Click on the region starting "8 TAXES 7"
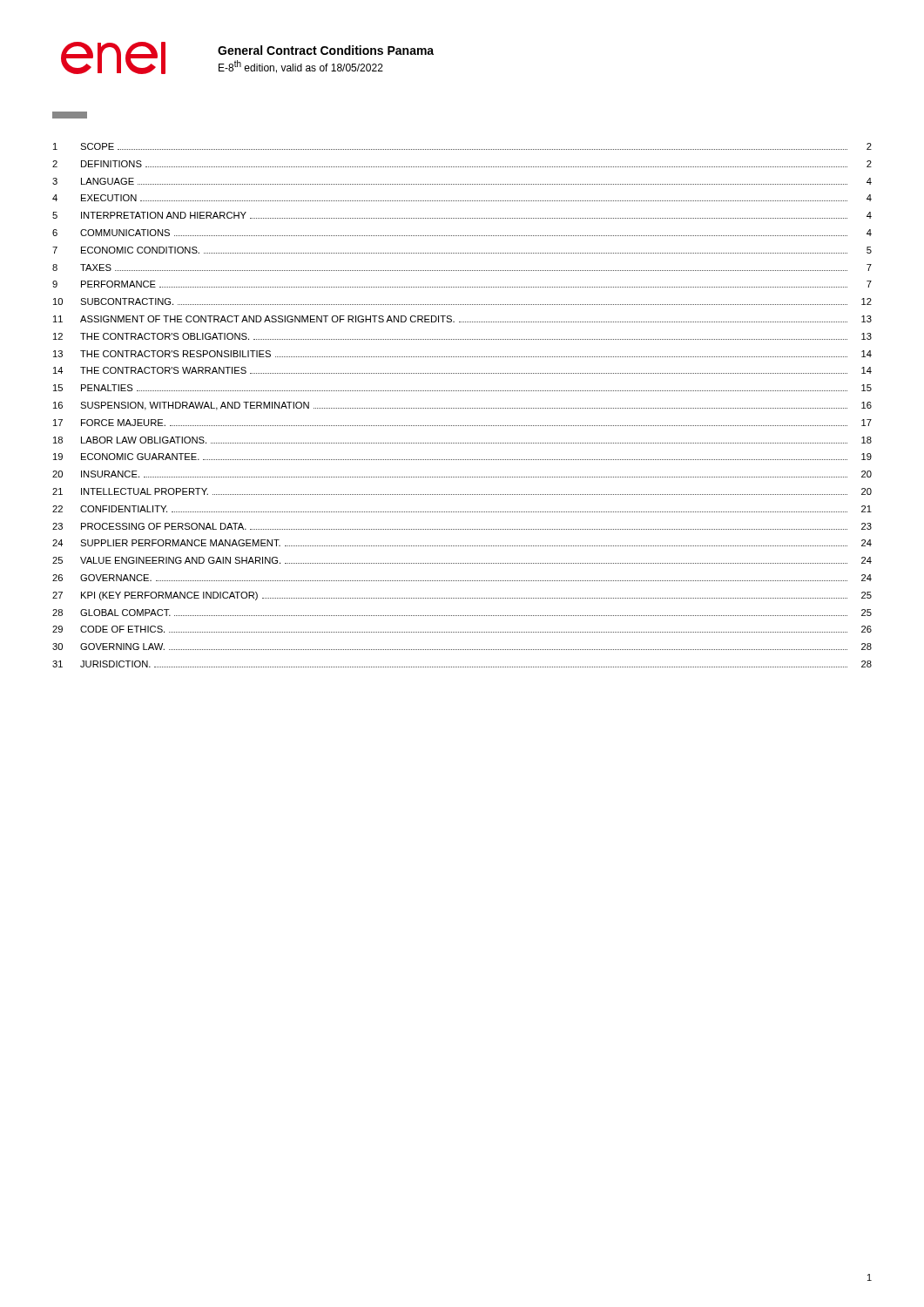Image resolution: width=924 pixels, height=1307 pixels. coord(462,267)
